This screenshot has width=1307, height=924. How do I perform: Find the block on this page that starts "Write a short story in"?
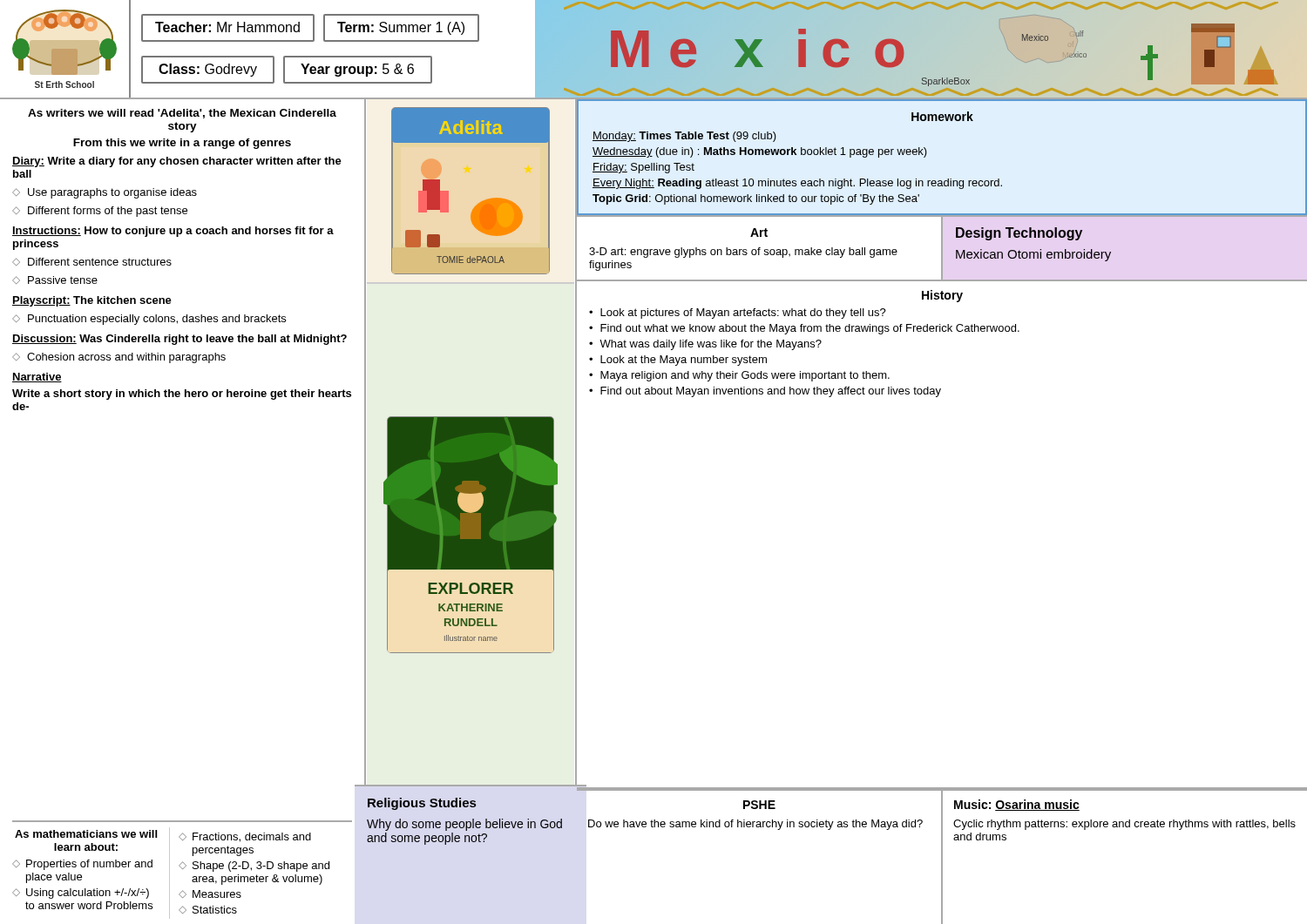click(182, 400)
